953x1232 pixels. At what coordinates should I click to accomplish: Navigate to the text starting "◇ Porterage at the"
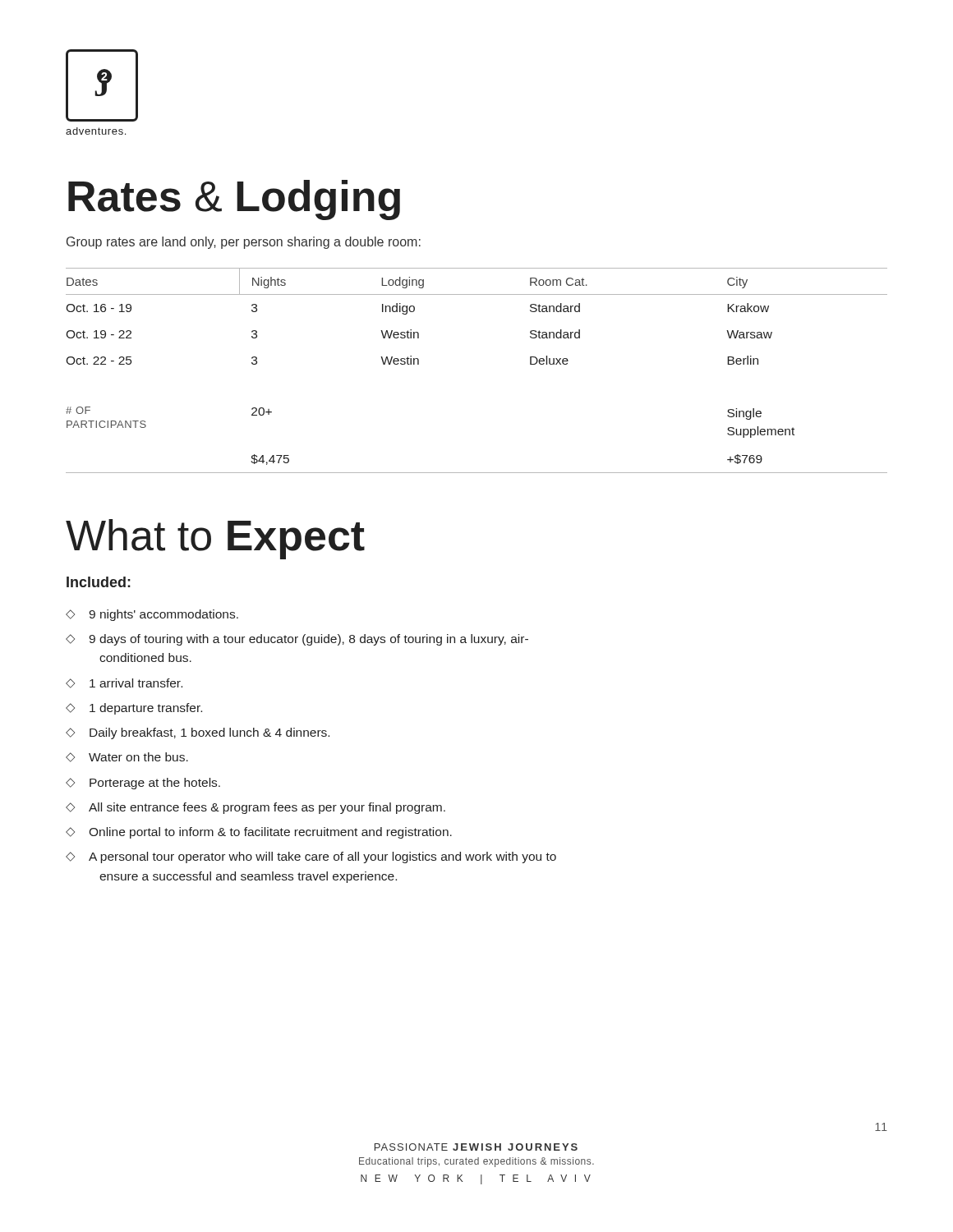pyautogui.click(x=143, y=784)
